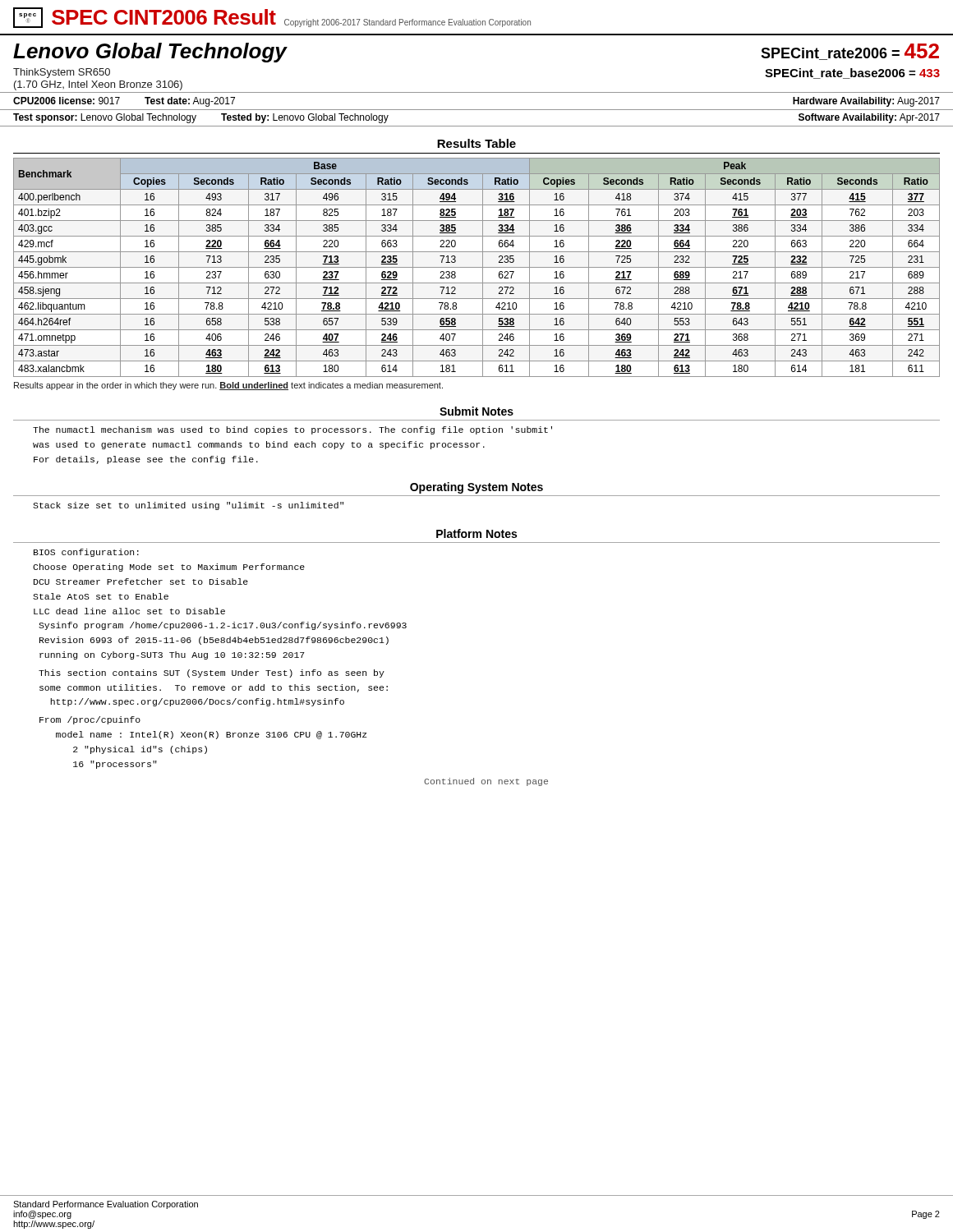
Task: Find the region starting "BIOS configuration: Choose"
Action: (220, 604)
